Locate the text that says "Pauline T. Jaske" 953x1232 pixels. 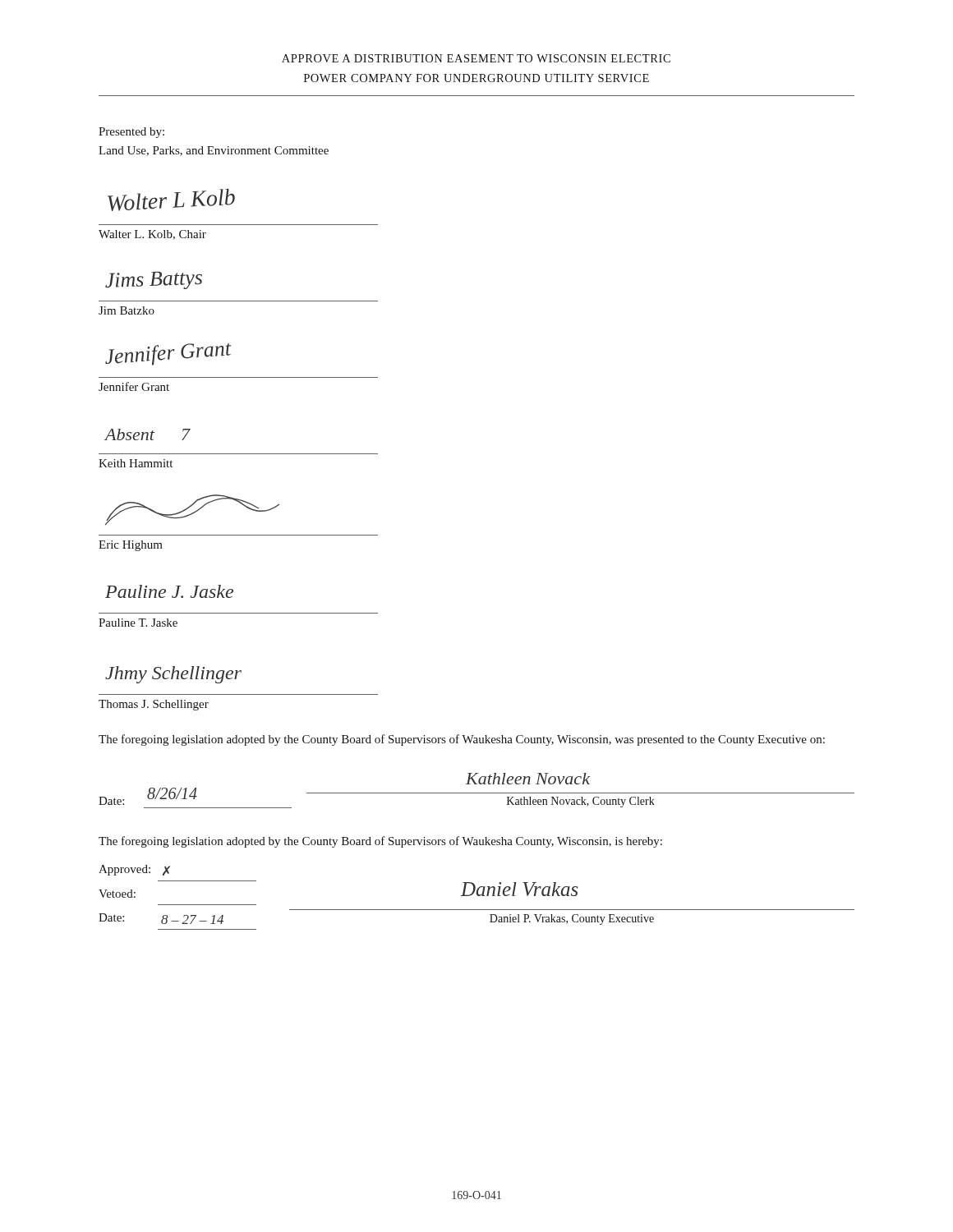click(138, 623)
